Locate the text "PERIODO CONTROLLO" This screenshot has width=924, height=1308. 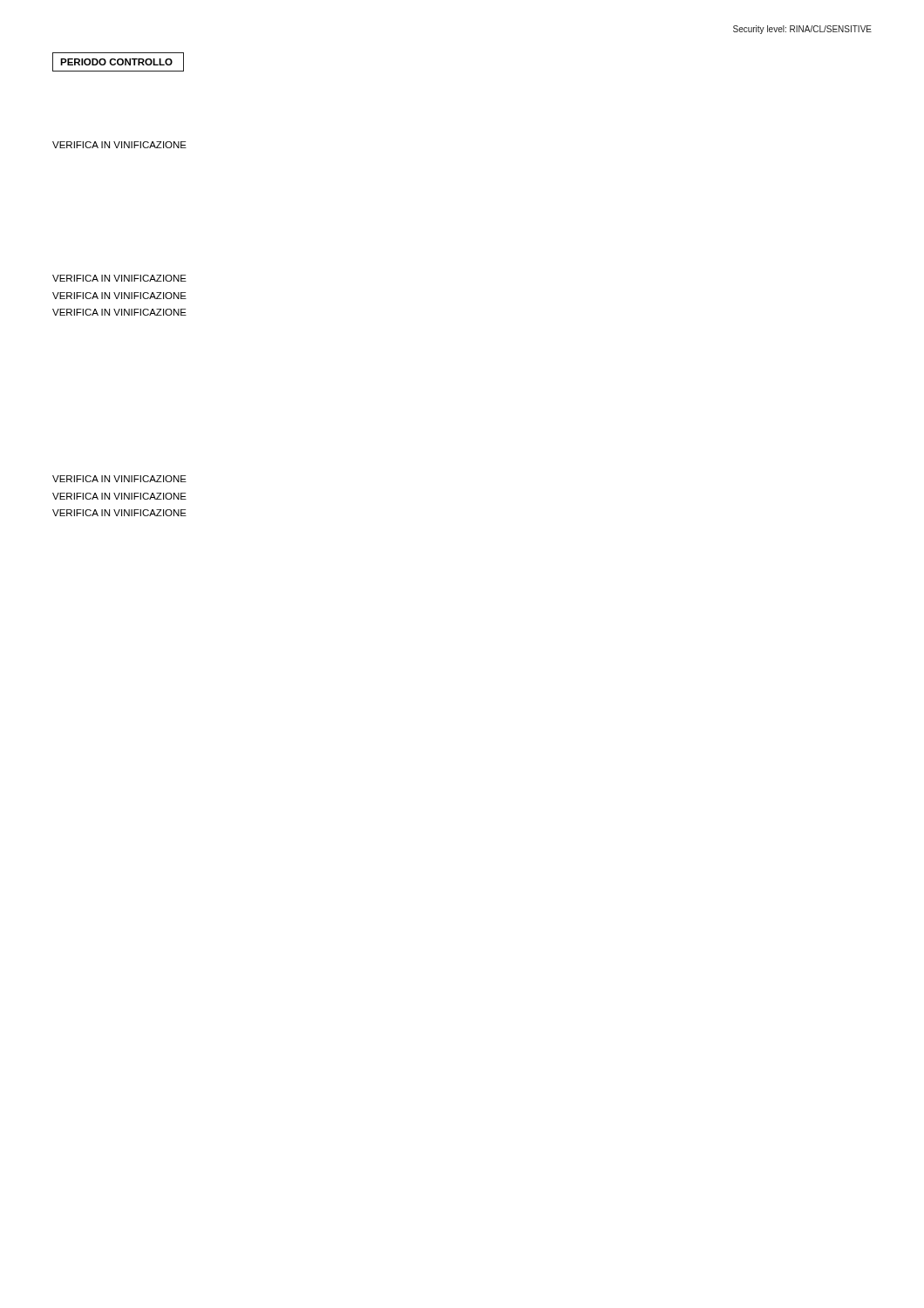pyautogui.click(x=116, y=62)
